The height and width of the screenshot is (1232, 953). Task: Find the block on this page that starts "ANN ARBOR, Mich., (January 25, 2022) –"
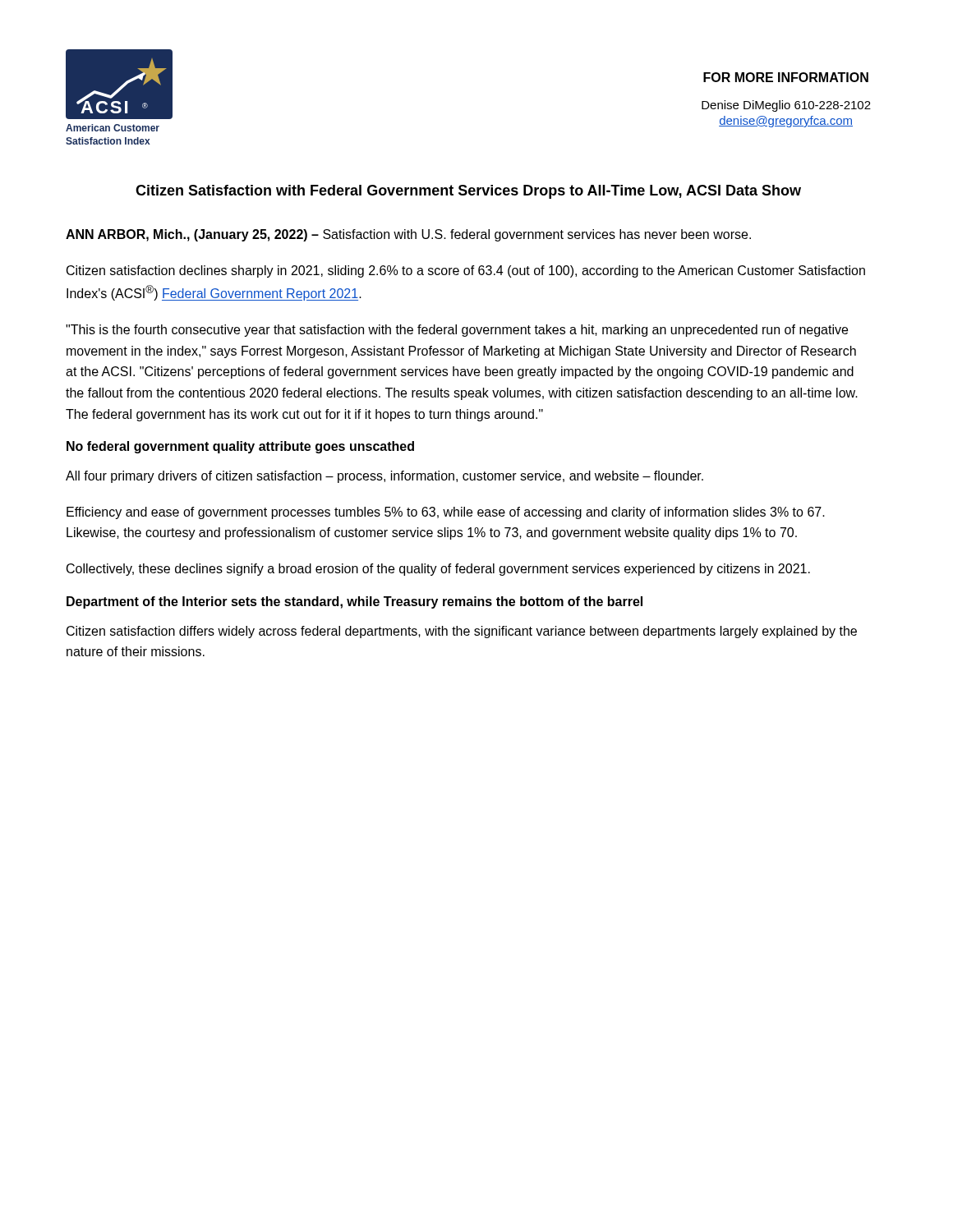(x=409, y=235)
